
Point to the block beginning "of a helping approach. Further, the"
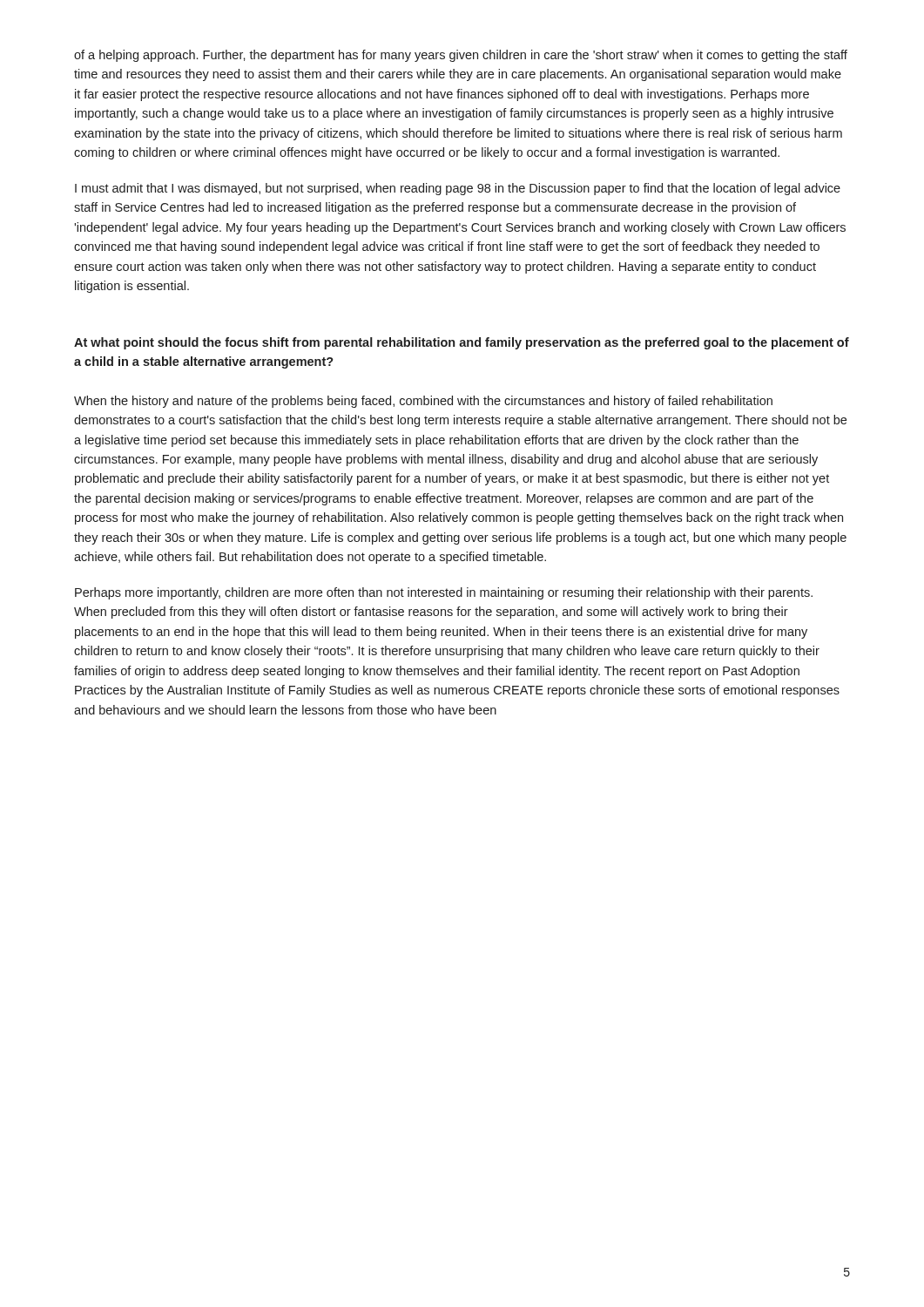point(461,104)
